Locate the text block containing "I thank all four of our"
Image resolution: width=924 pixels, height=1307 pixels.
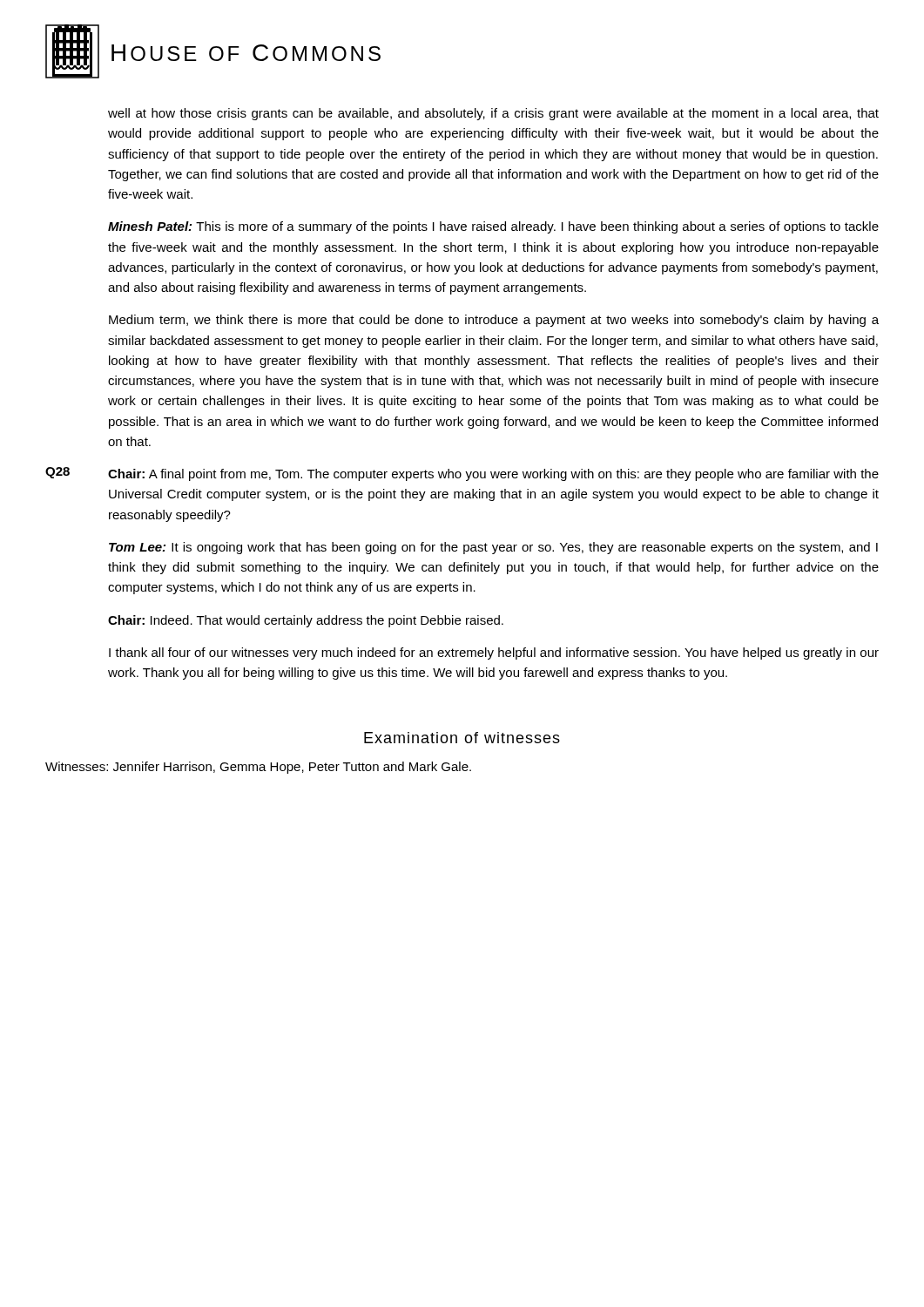493,662
